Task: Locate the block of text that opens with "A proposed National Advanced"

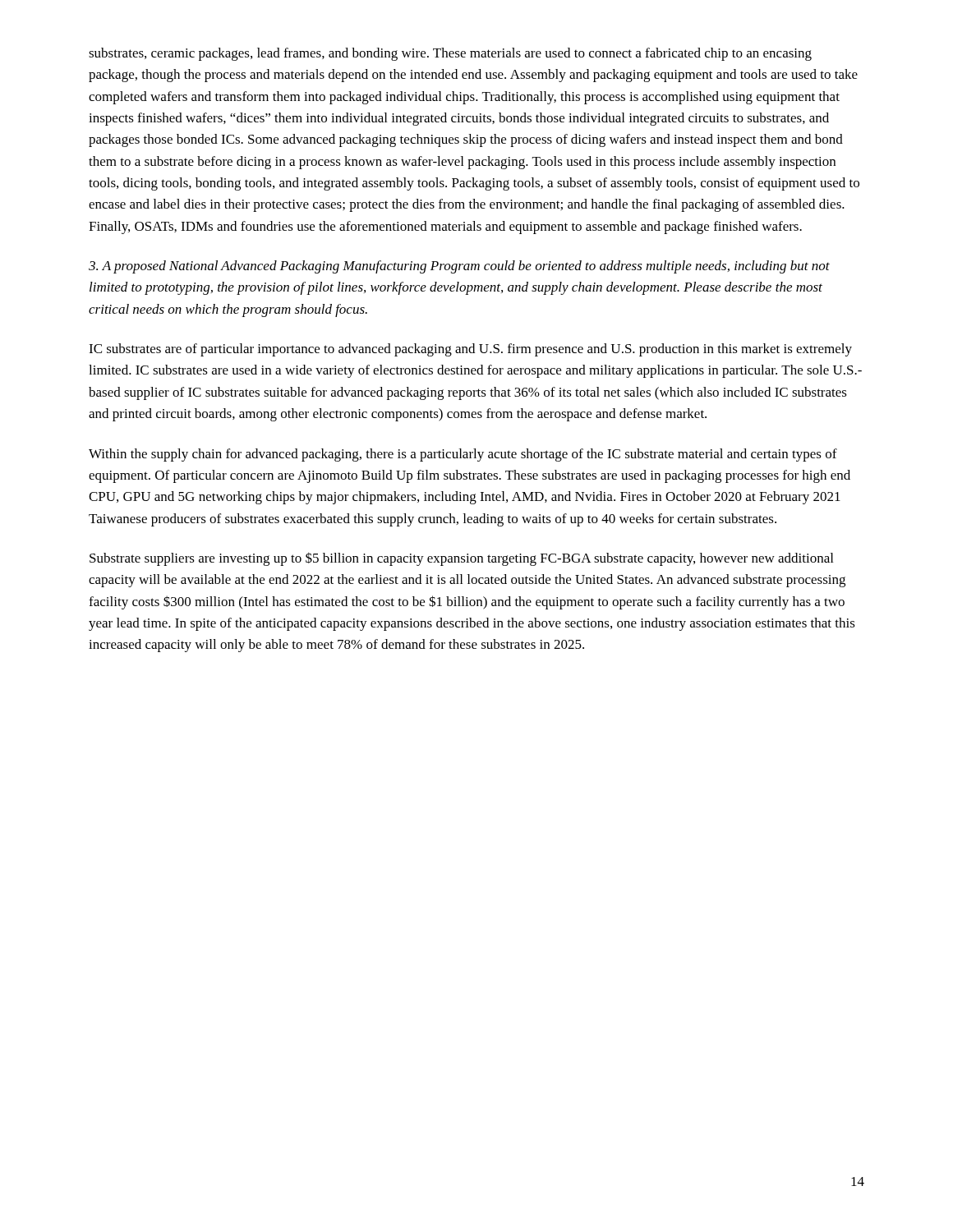Action: click(x=459, y=287)
